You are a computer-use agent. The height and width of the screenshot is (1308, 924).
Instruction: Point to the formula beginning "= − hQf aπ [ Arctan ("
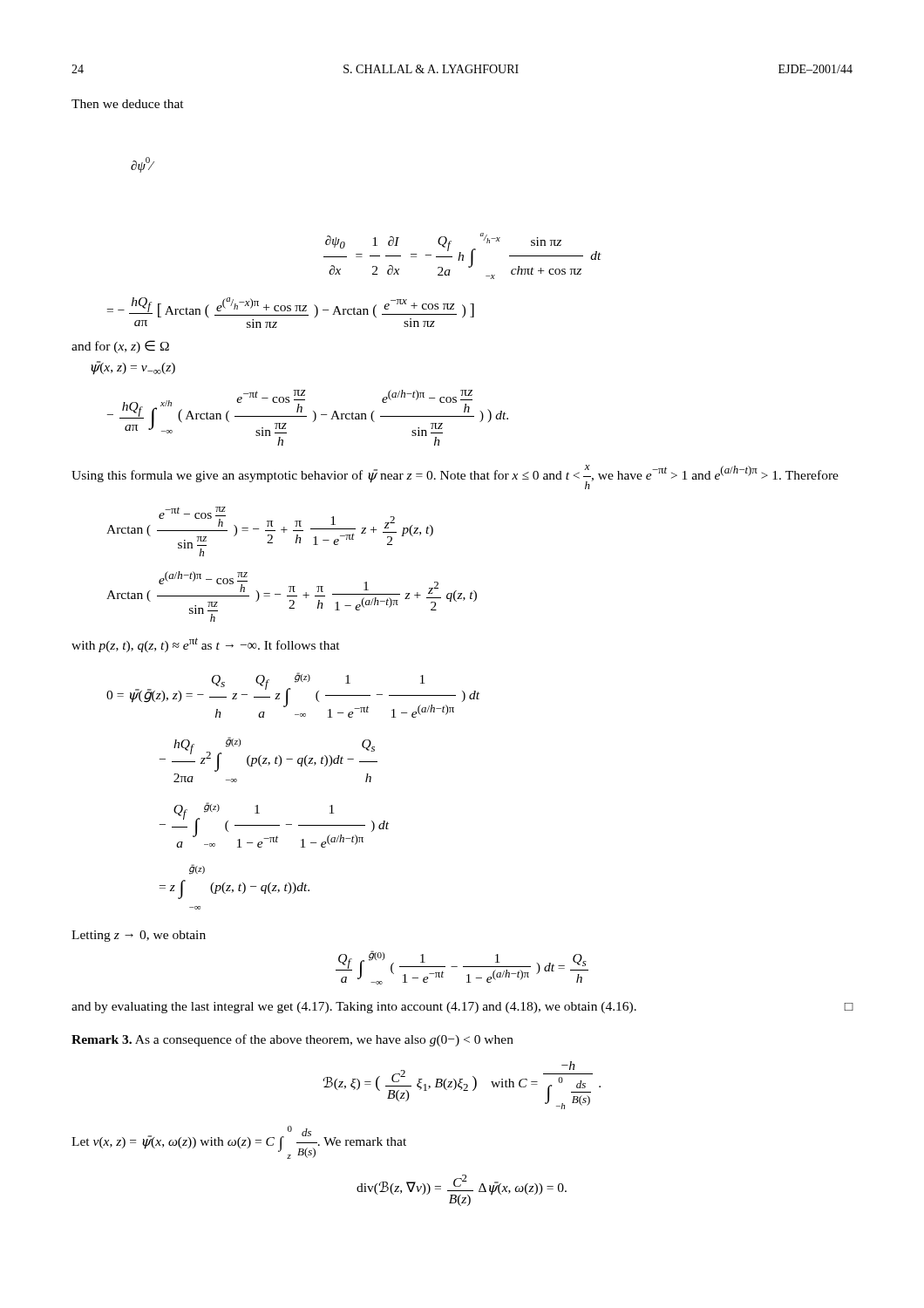pyautogui.click(x=291, y=312)
